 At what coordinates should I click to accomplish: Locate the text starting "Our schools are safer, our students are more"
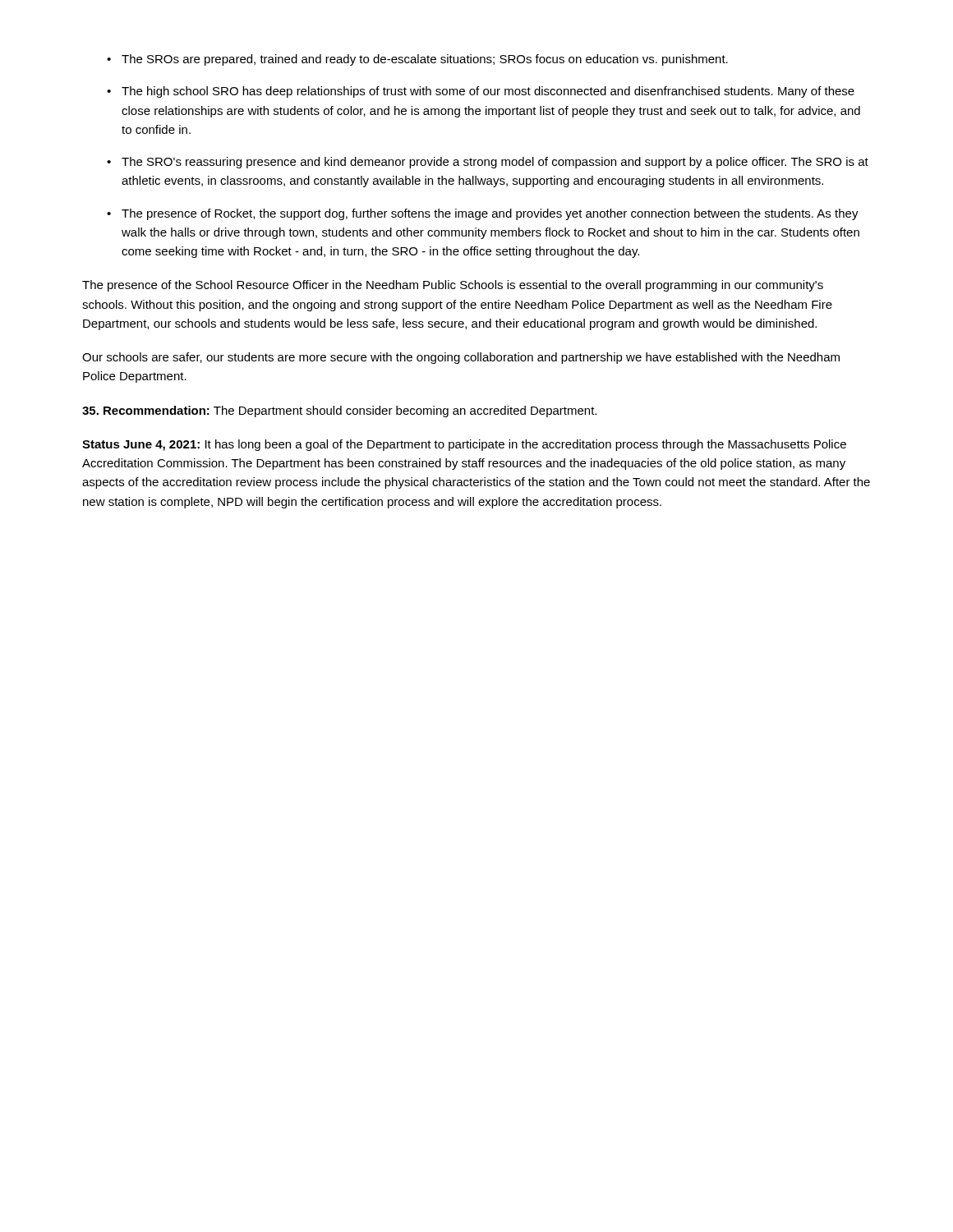[461, 366]
